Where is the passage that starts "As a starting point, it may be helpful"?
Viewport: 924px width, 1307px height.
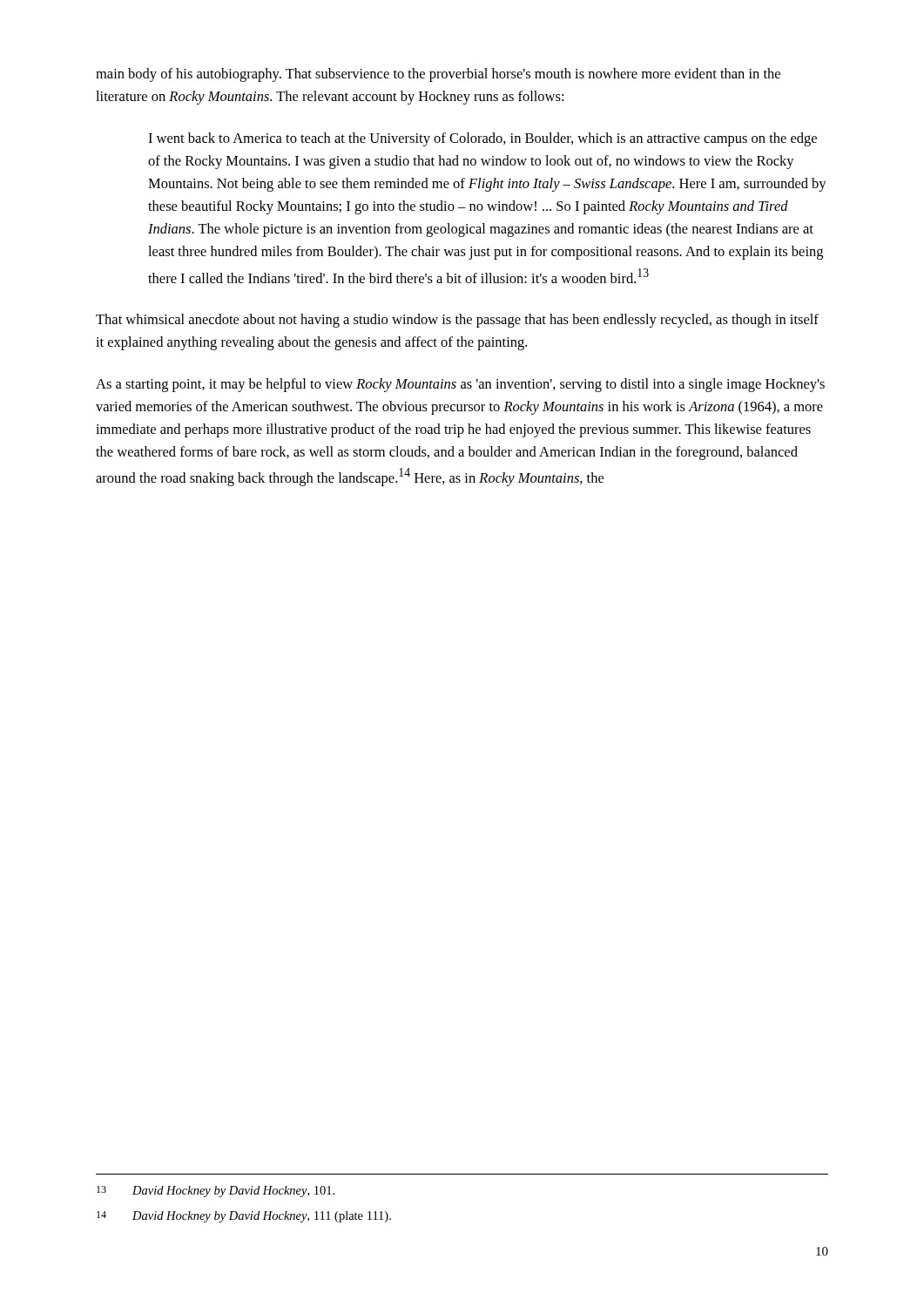coord(460,431)
